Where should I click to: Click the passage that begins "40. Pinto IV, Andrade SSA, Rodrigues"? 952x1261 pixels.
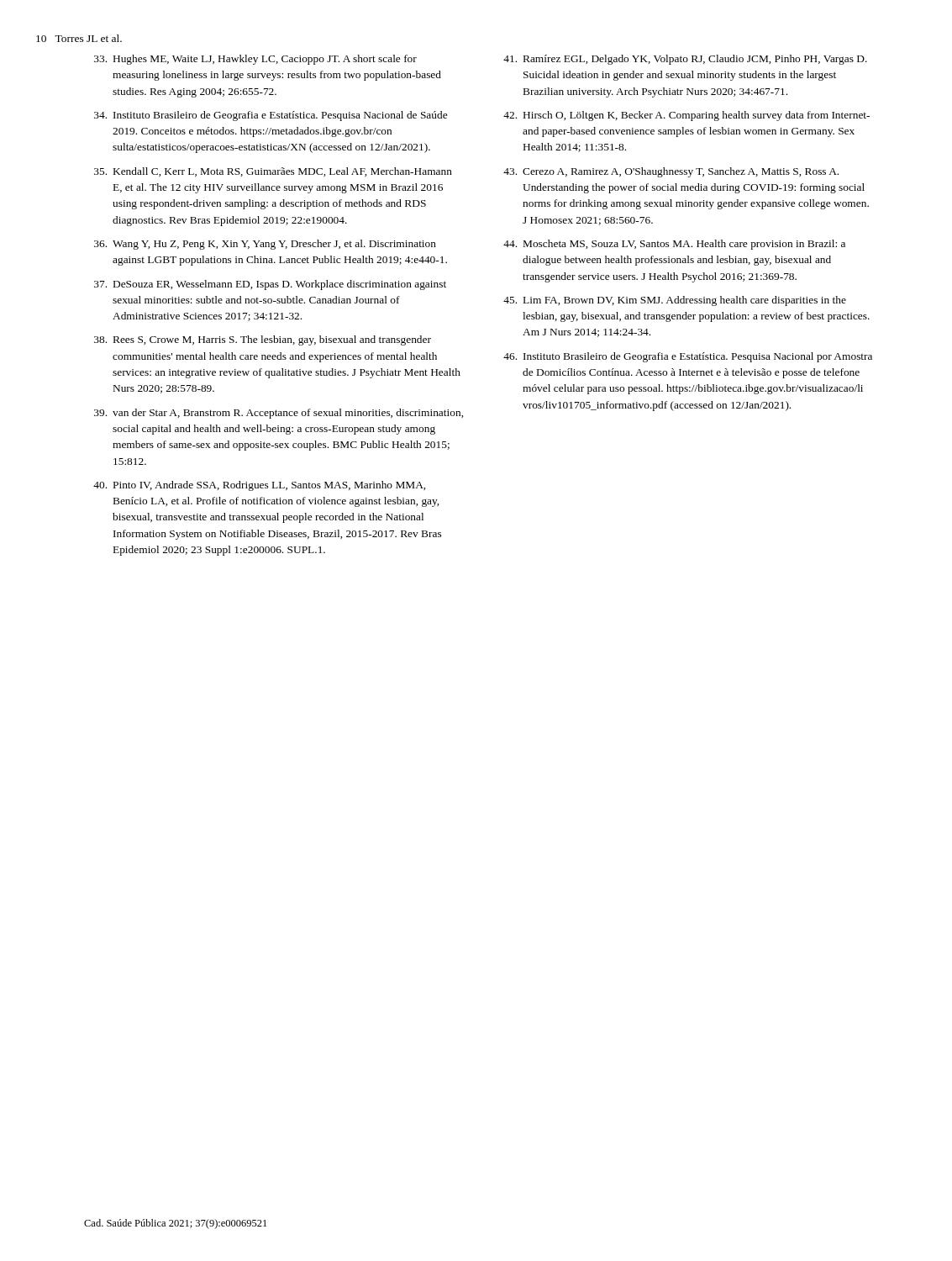coord(274,517)
